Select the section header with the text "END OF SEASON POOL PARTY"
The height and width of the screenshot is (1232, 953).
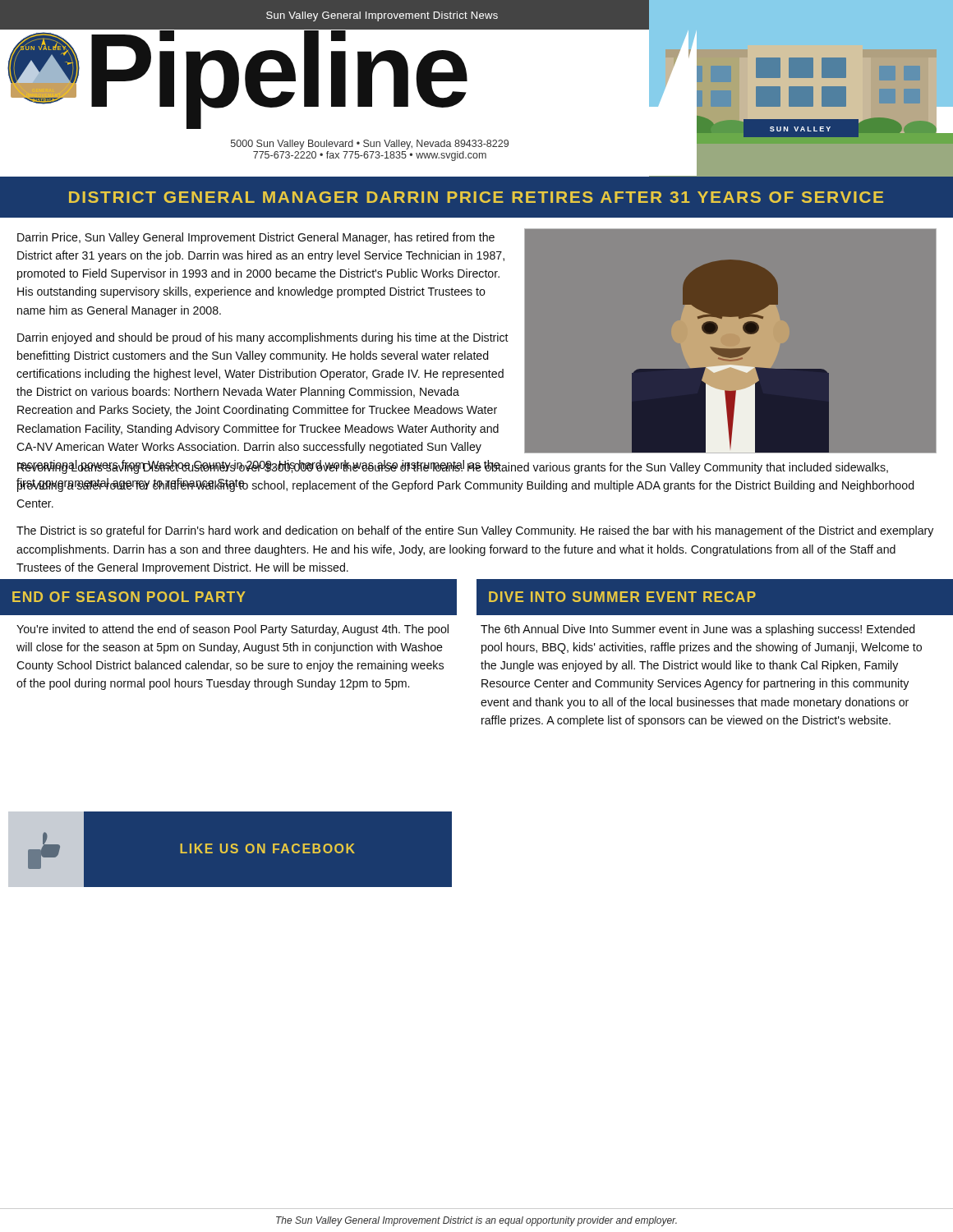[129, 597]
